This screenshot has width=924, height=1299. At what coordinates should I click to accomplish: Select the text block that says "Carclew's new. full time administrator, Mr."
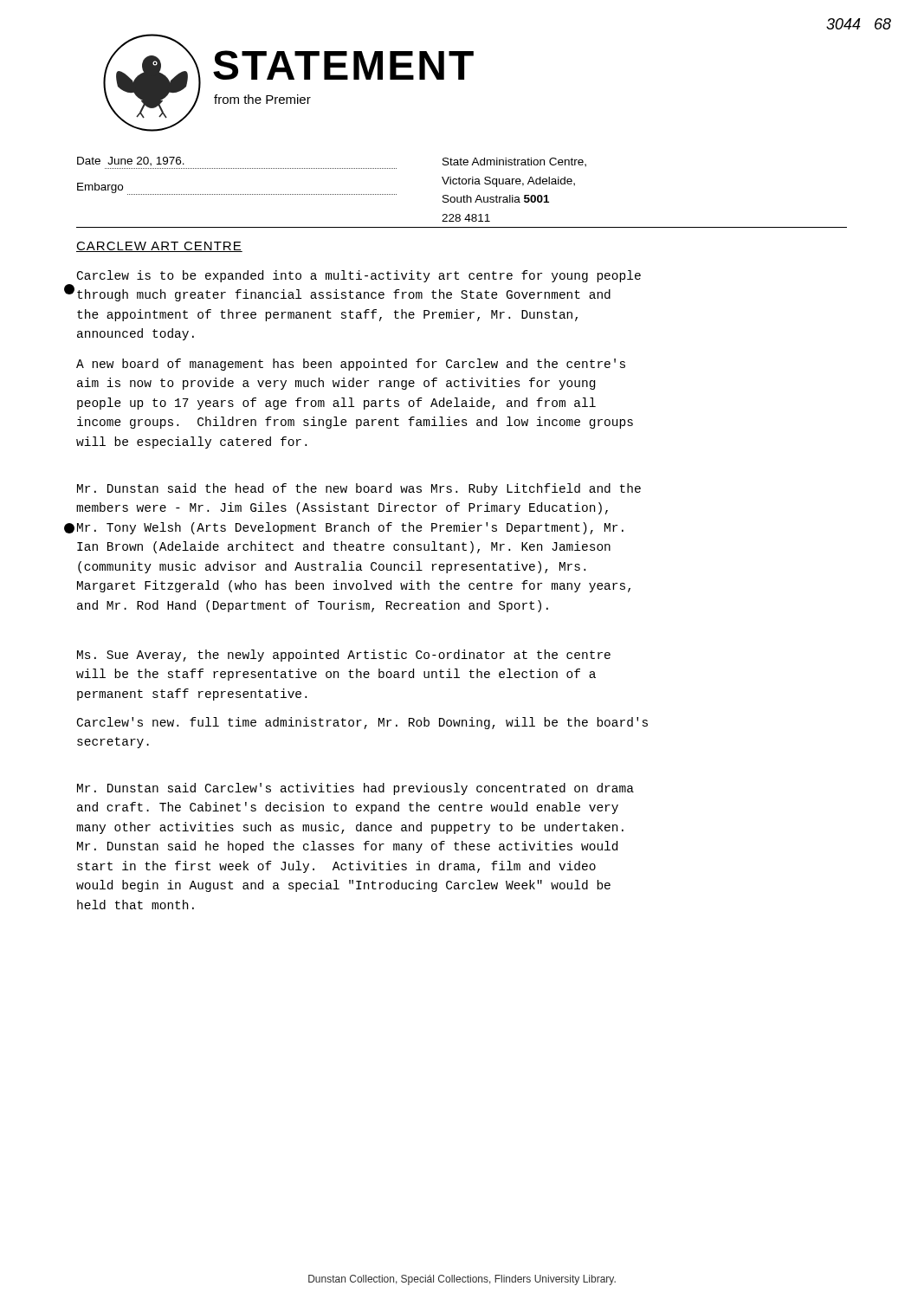(363, 733)
